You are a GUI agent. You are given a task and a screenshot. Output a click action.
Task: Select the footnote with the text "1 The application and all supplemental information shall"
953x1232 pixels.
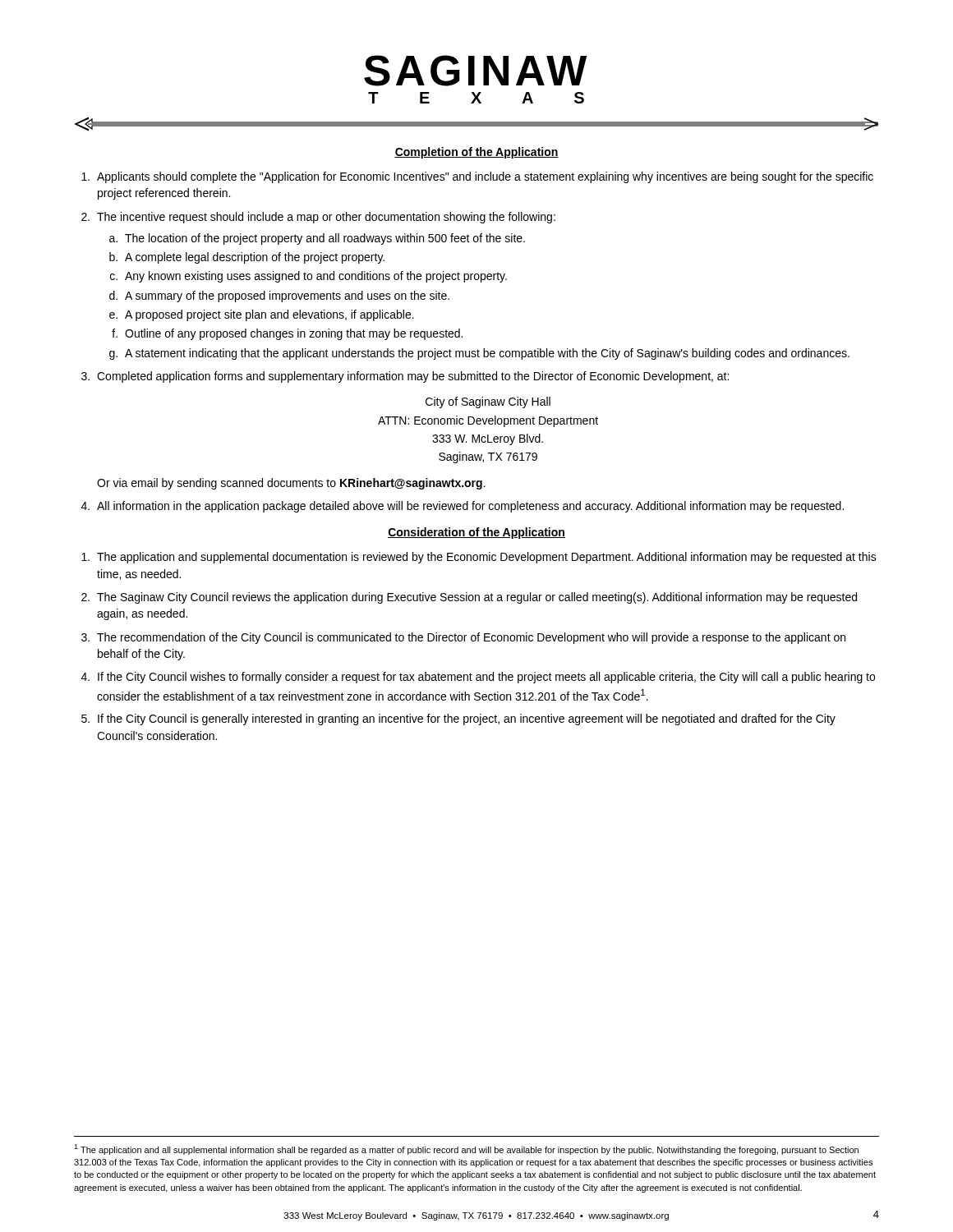coord(476,1168)
